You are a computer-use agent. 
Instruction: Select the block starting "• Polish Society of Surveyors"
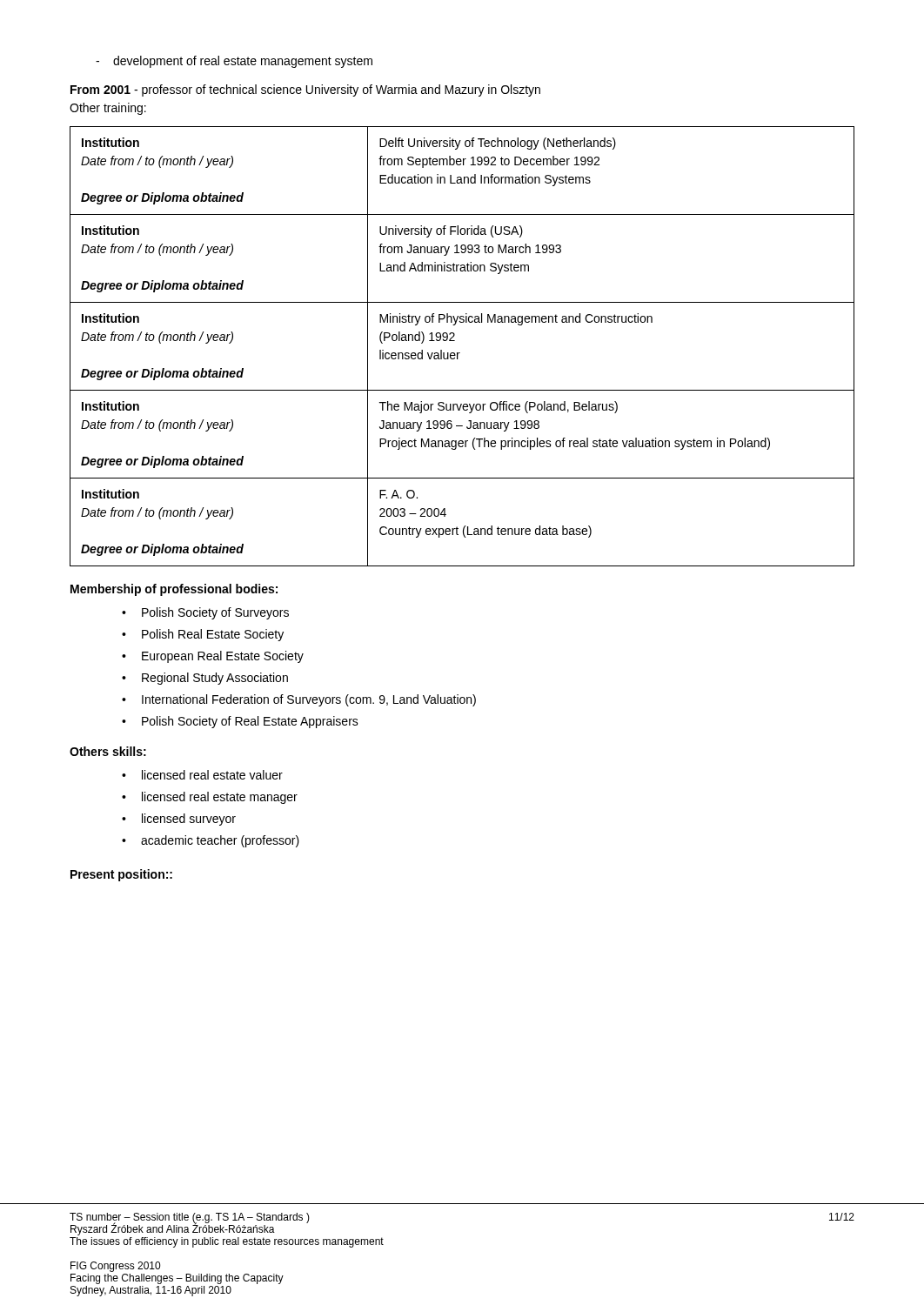click(205, 613)
